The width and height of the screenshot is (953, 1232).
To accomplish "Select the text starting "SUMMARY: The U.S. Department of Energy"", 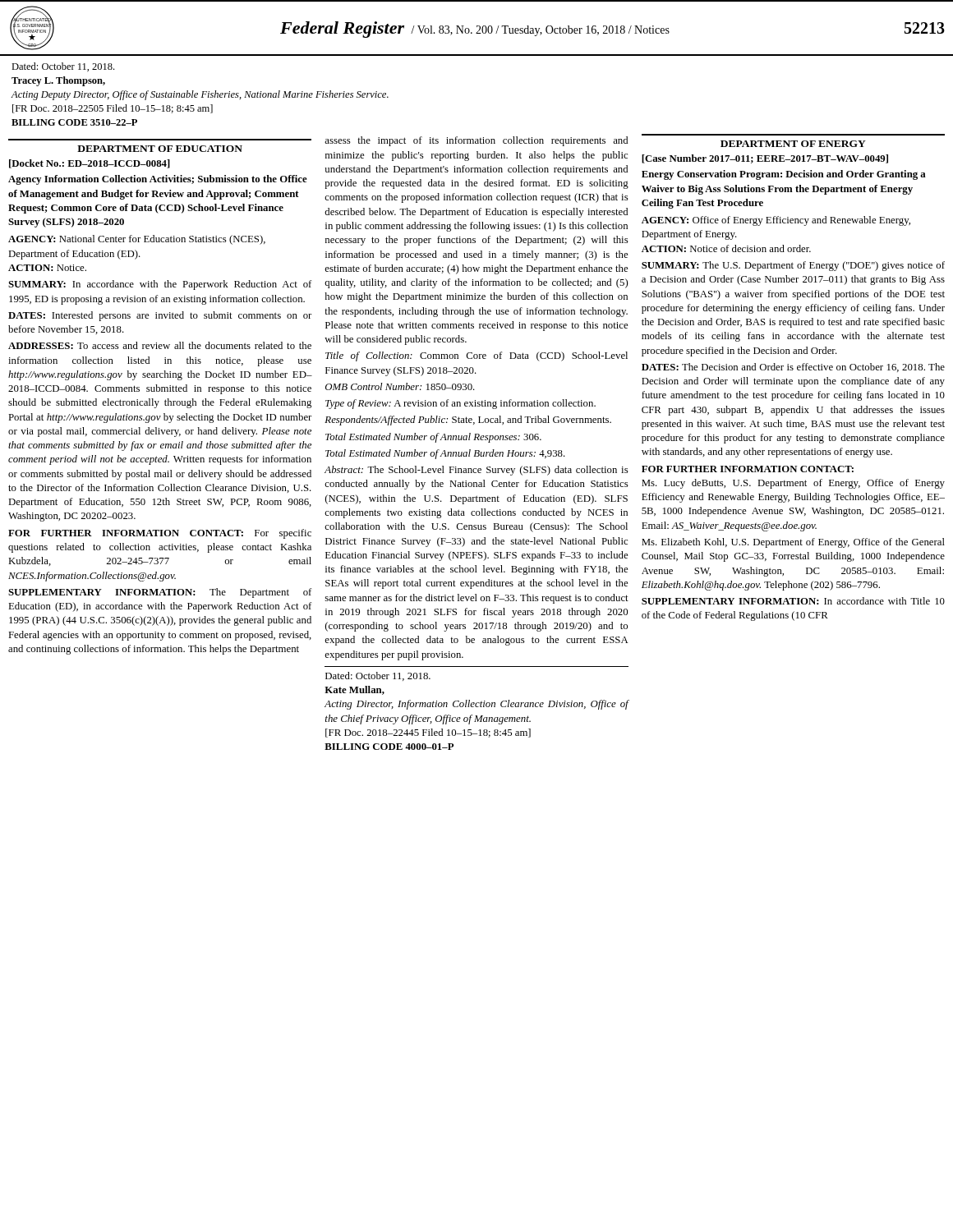I will (x=793, y=308).
